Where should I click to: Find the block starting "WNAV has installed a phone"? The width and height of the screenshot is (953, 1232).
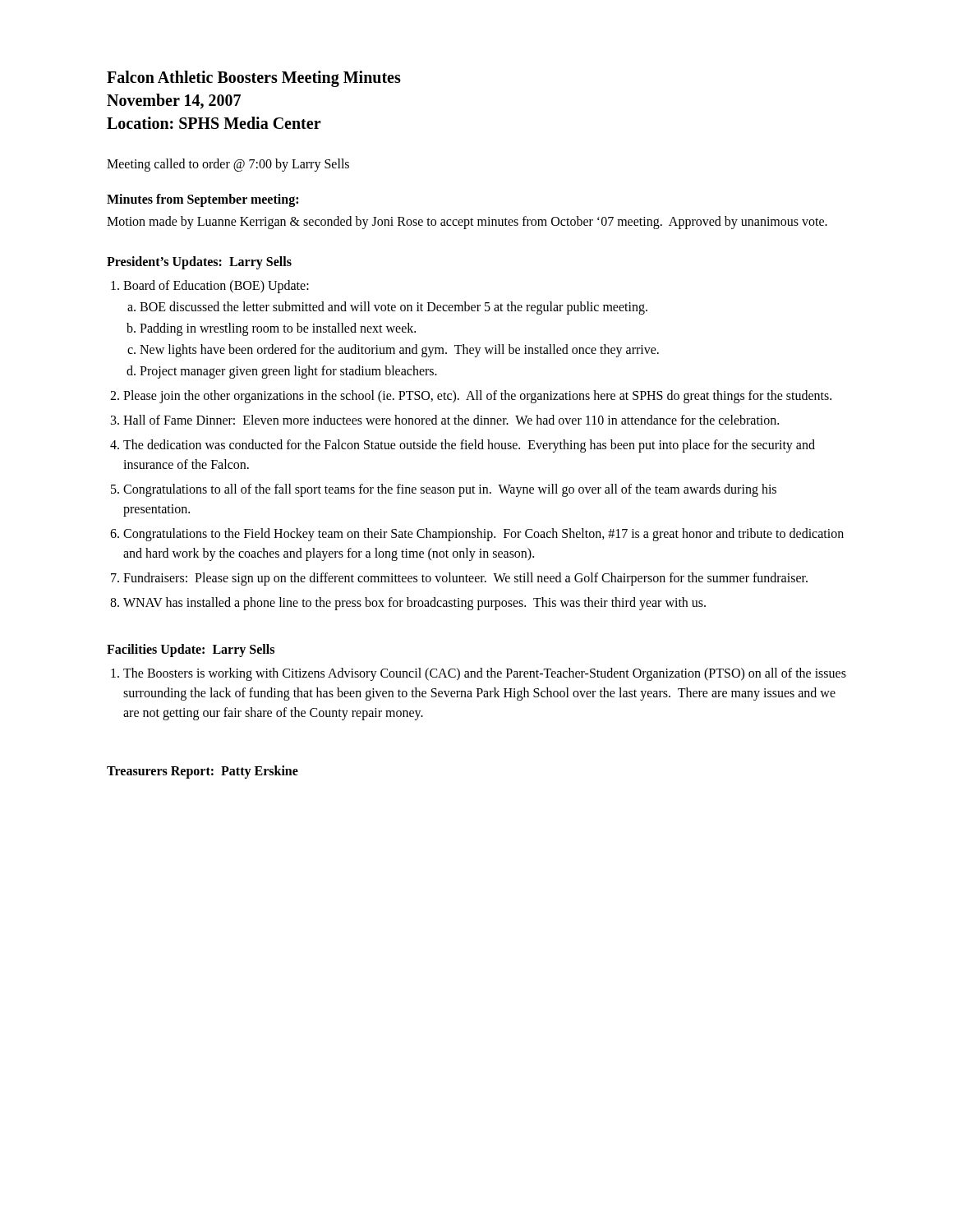pos(415,602)
